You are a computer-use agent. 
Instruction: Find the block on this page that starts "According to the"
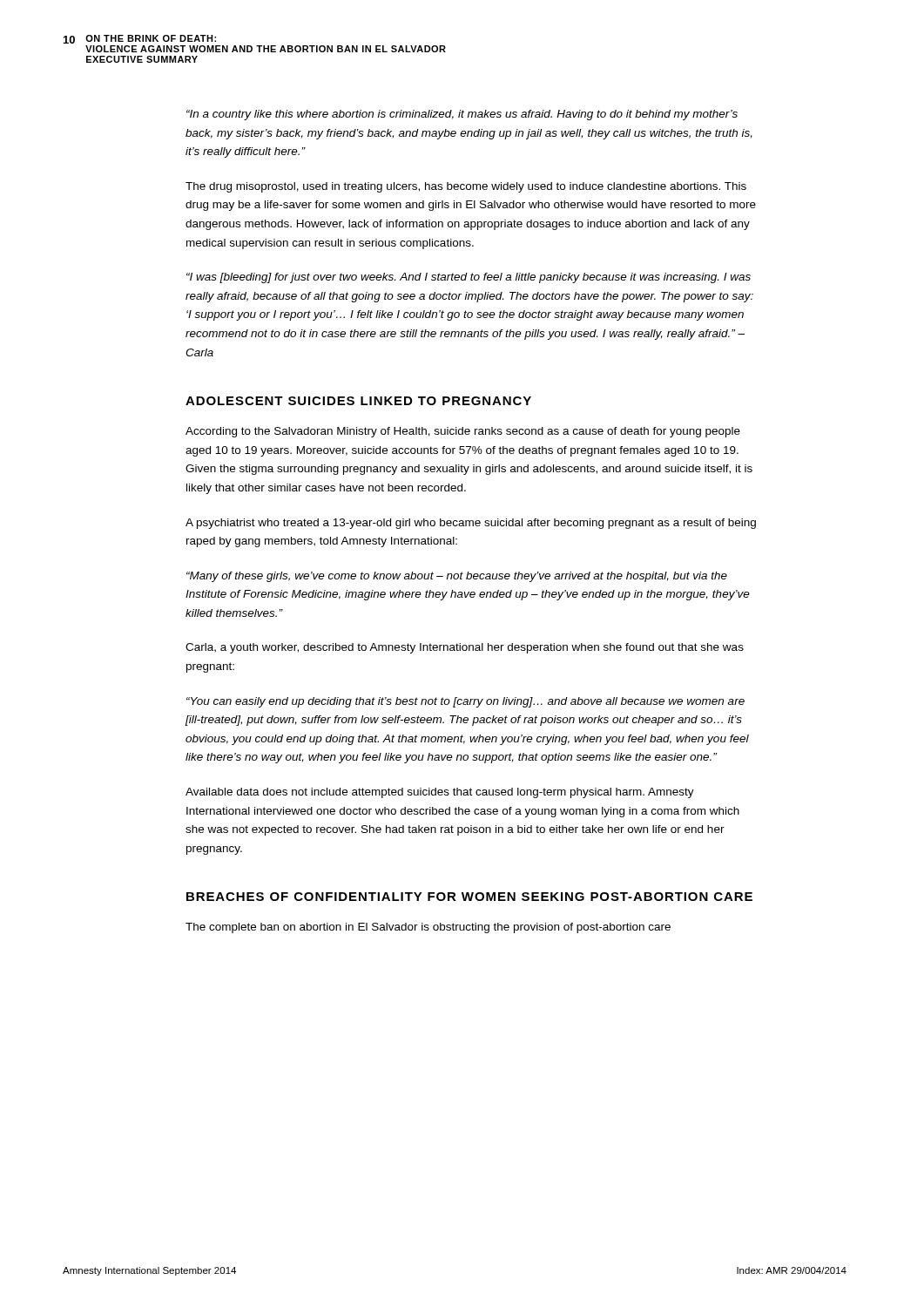(469, 459)
